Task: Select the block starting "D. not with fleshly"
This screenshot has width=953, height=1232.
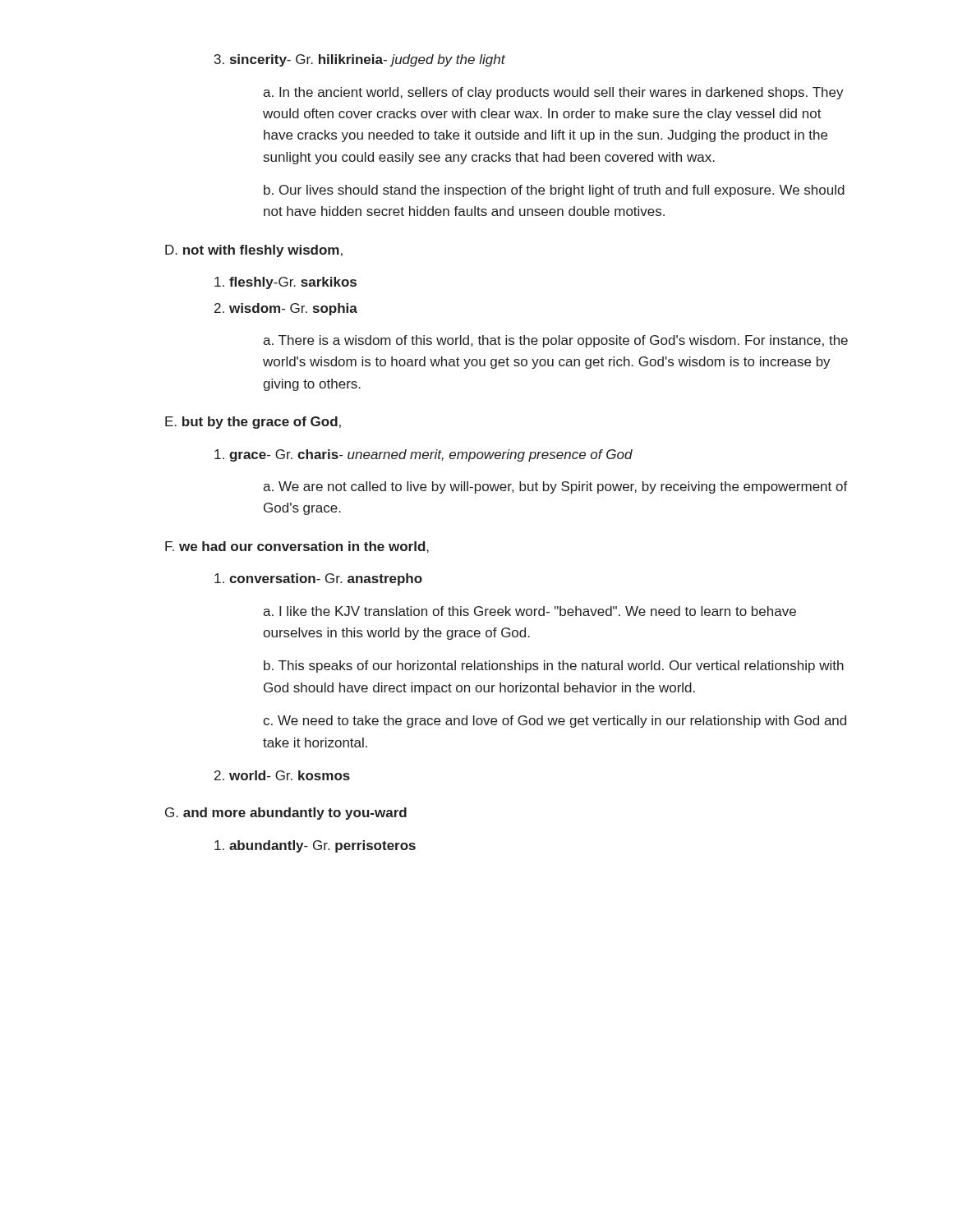Action: click(254, 250)
